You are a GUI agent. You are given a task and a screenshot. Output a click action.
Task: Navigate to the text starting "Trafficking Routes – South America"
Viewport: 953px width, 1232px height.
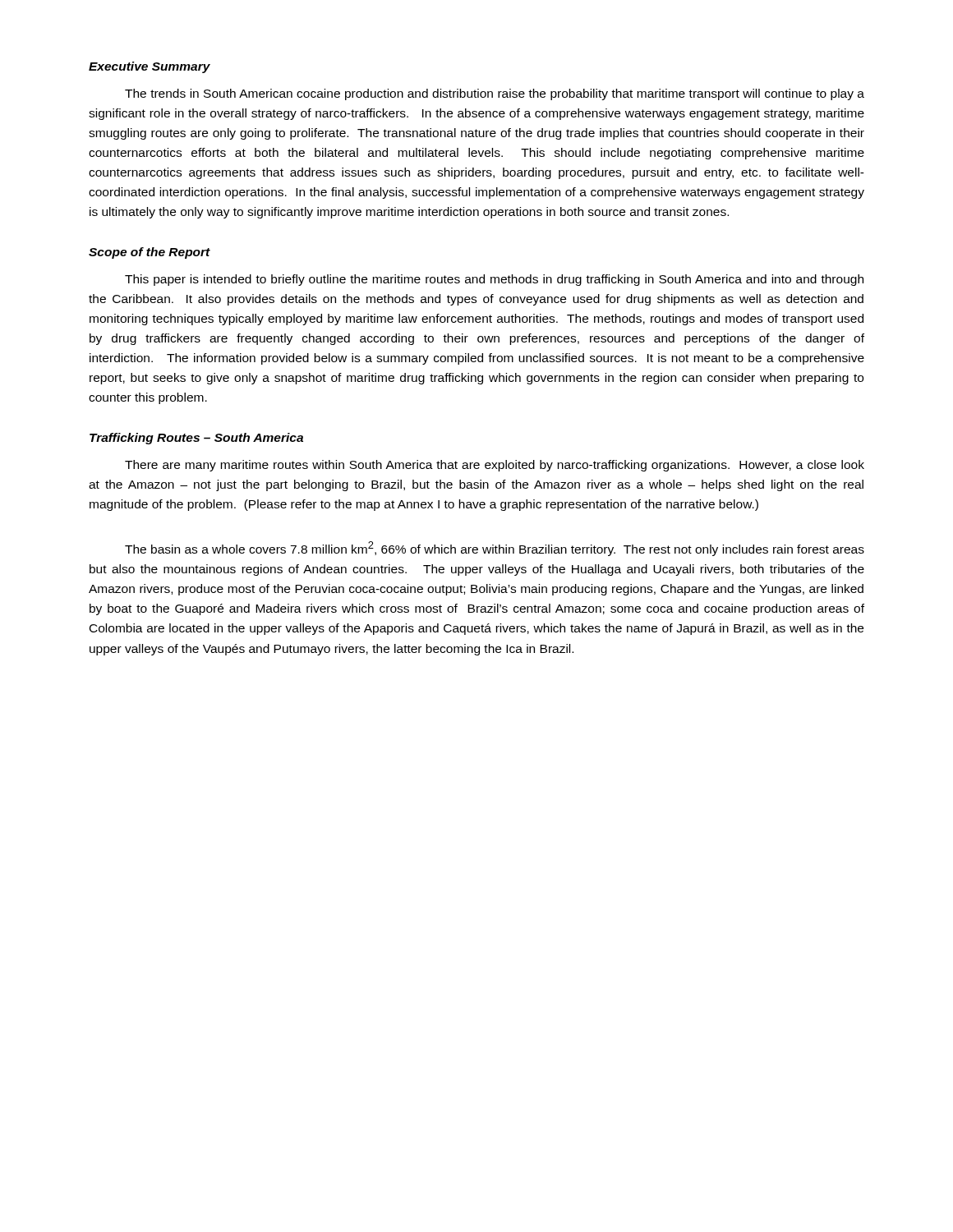(x=196, y=438)
